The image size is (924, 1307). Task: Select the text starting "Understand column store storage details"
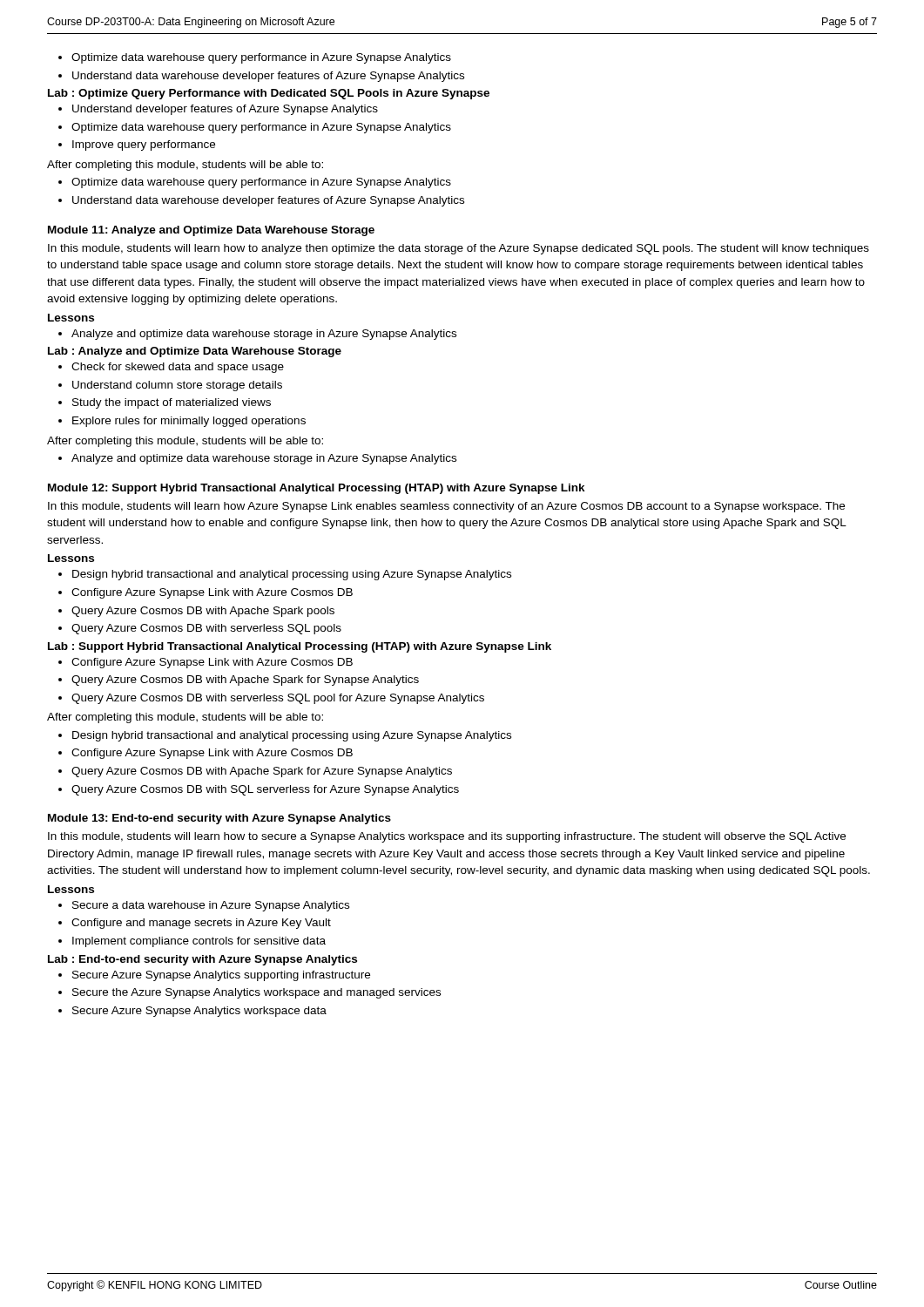click(177, 385)
